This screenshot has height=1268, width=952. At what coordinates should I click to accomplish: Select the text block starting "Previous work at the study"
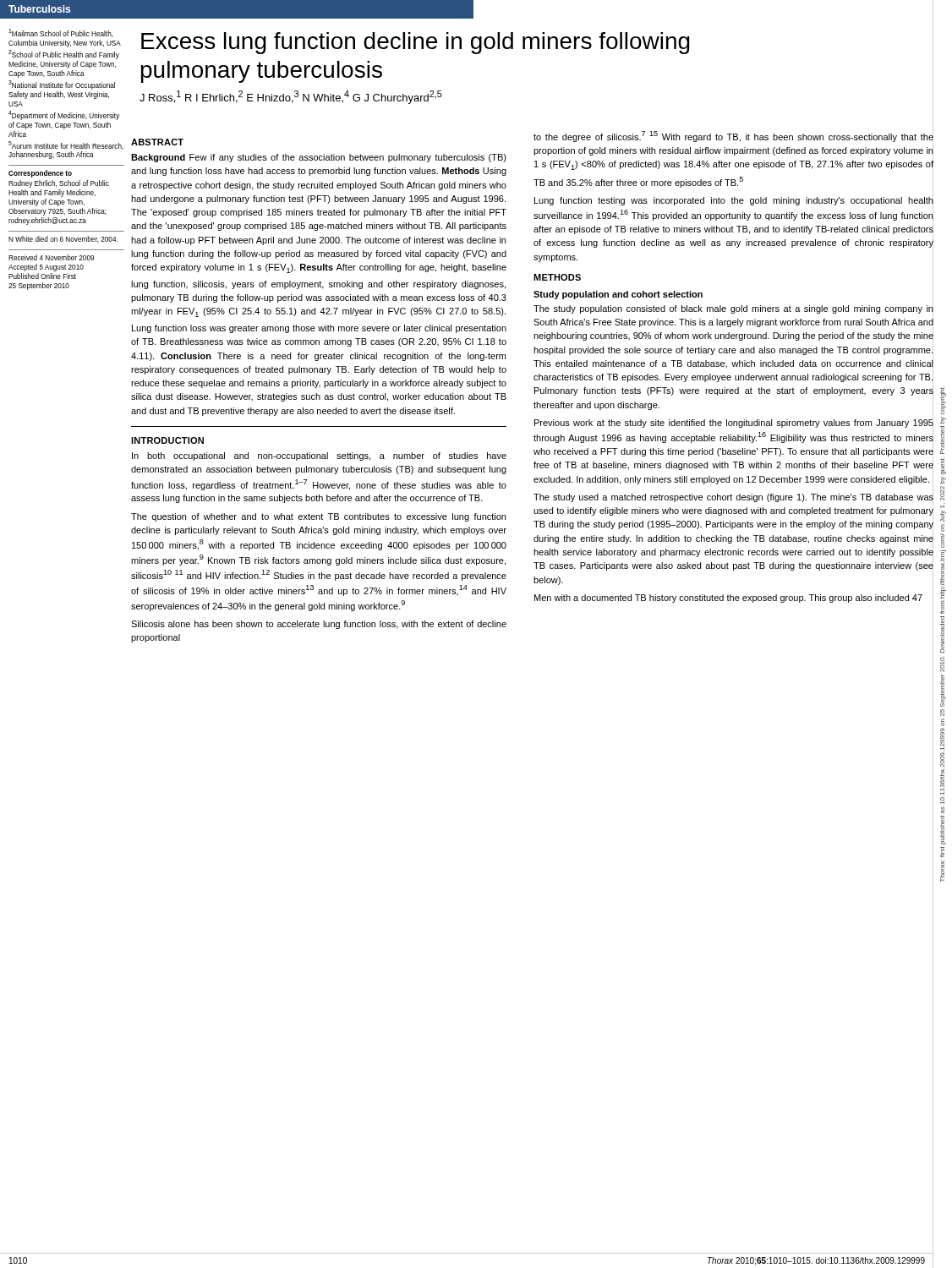click(x=733, y=451)
